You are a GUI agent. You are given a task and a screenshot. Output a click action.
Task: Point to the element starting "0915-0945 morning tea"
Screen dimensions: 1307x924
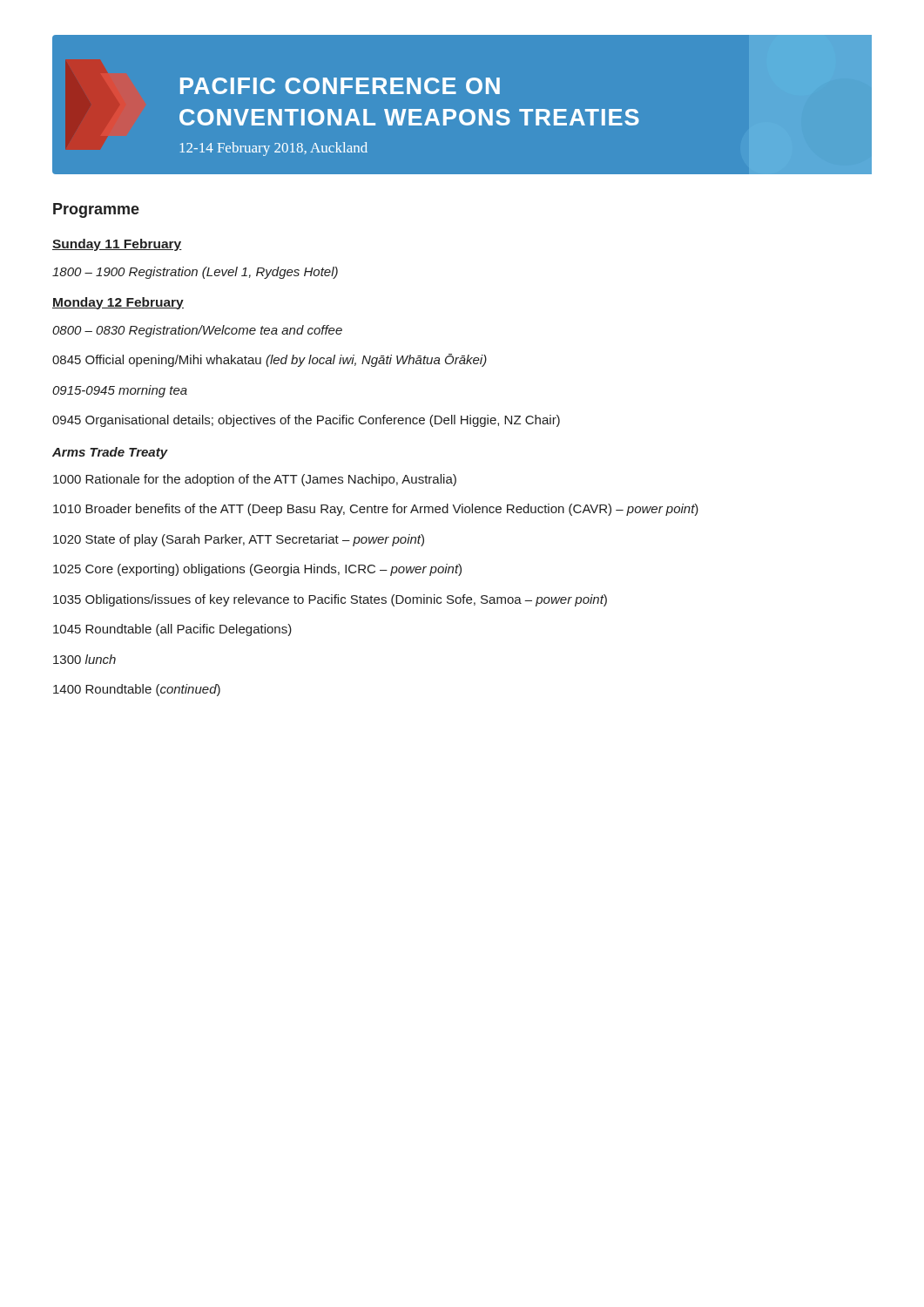coord(120,389)
